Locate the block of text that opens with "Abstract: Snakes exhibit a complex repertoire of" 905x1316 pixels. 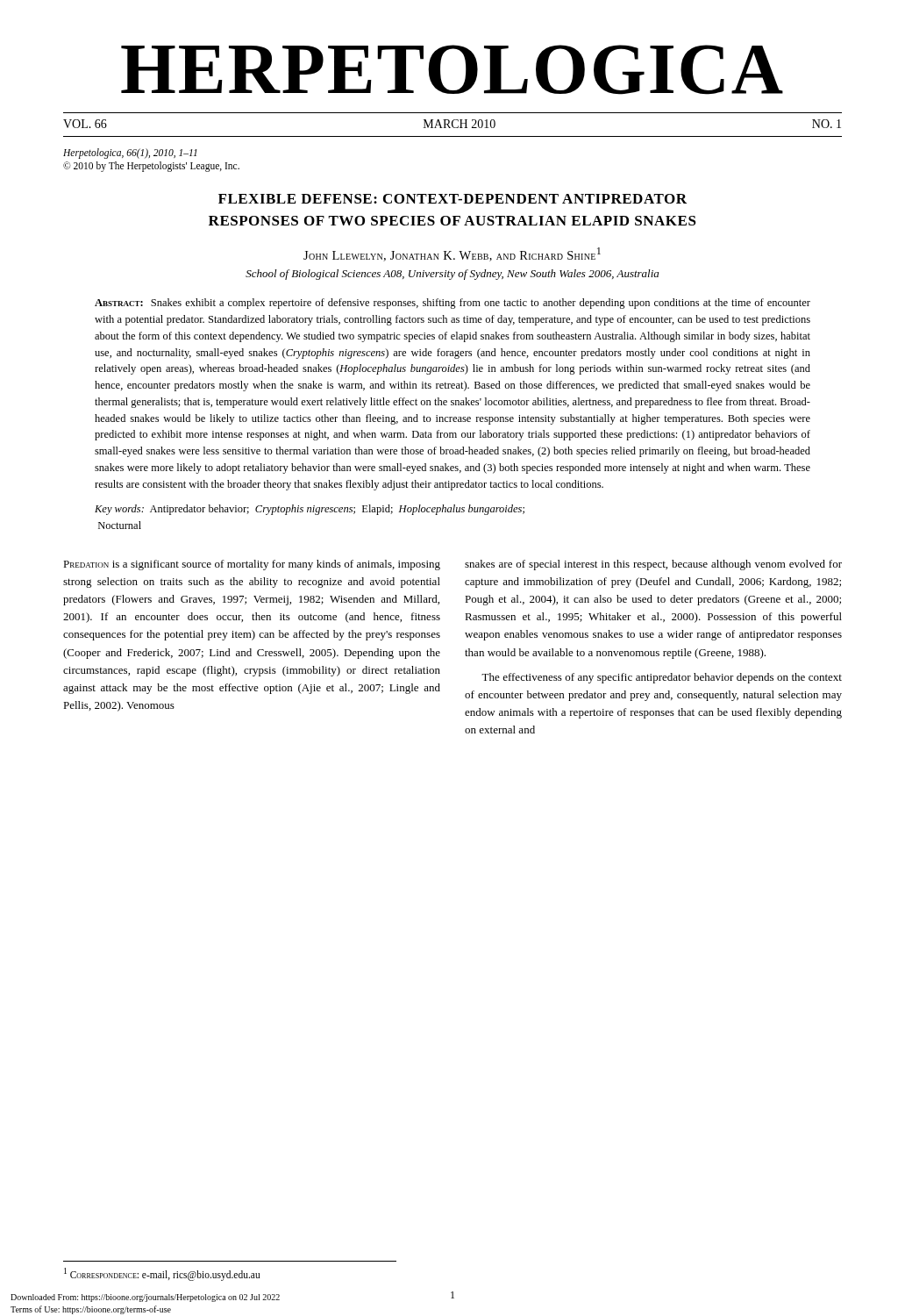[452, 393]
